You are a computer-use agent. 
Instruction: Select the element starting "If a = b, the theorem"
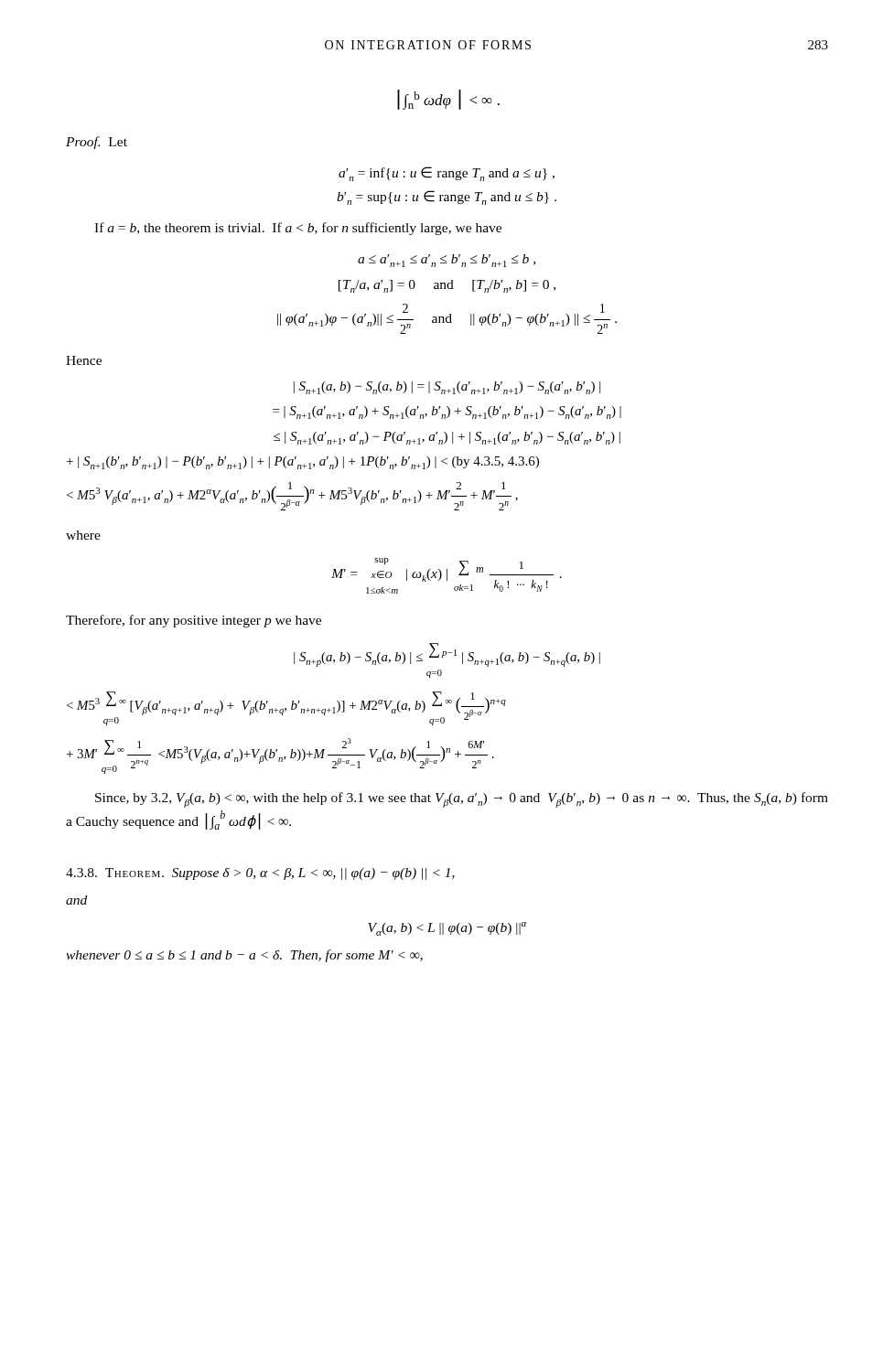(x=298, y=228)
